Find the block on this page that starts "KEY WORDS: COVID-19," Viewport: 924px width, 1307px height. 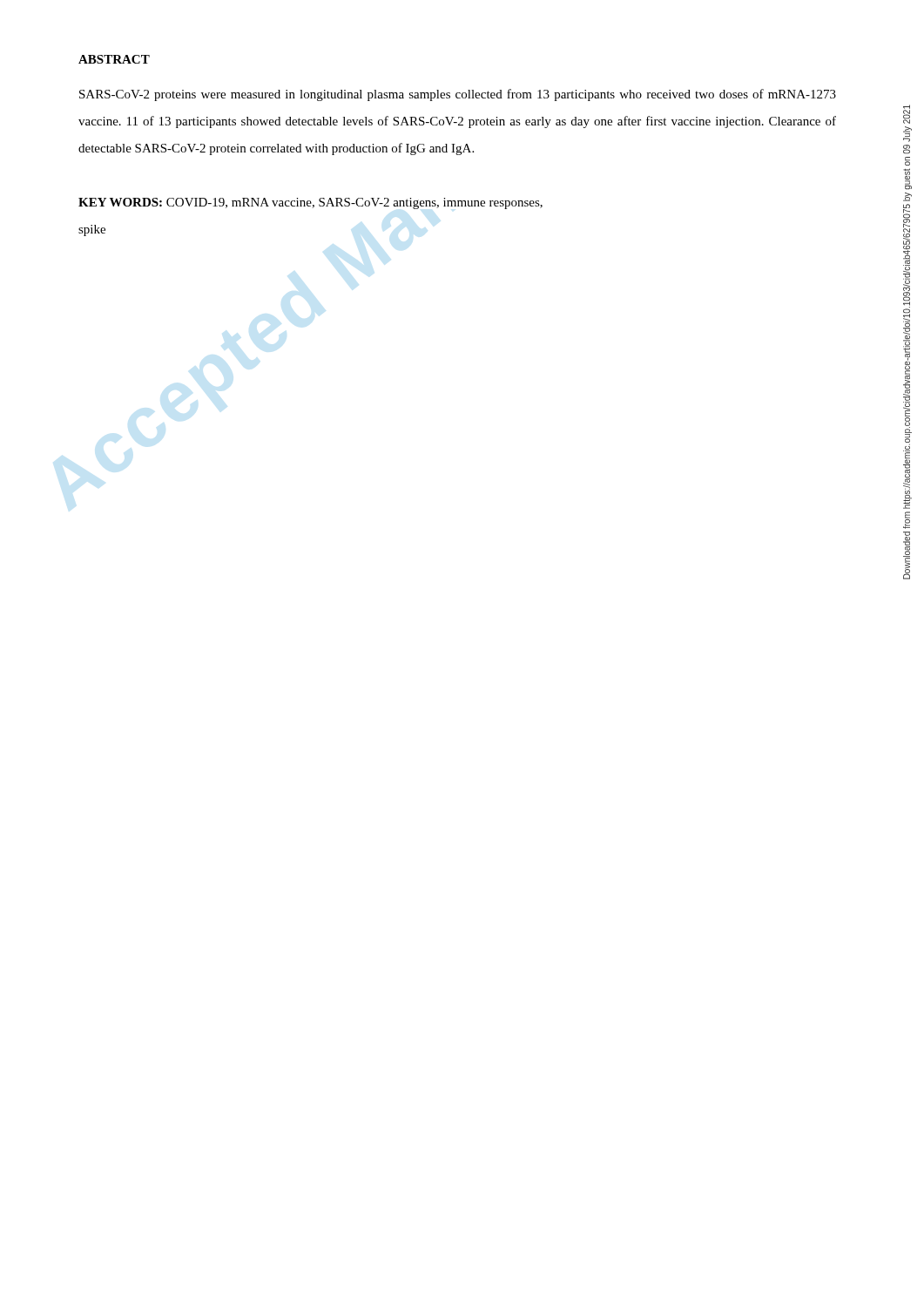coord(311,216)
